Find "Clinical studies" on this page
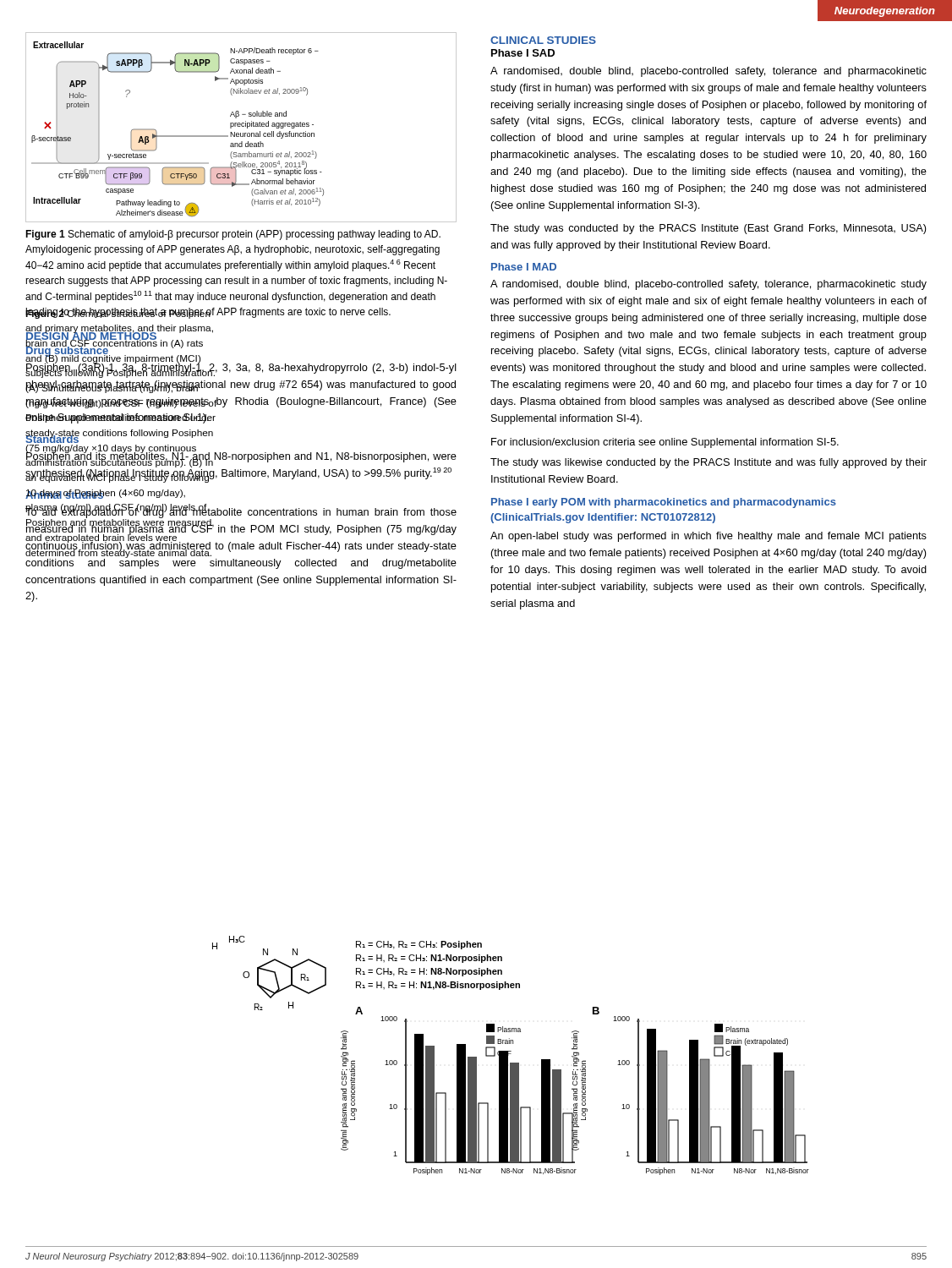This screenshot has height=1268, width=952. point(543,40)
